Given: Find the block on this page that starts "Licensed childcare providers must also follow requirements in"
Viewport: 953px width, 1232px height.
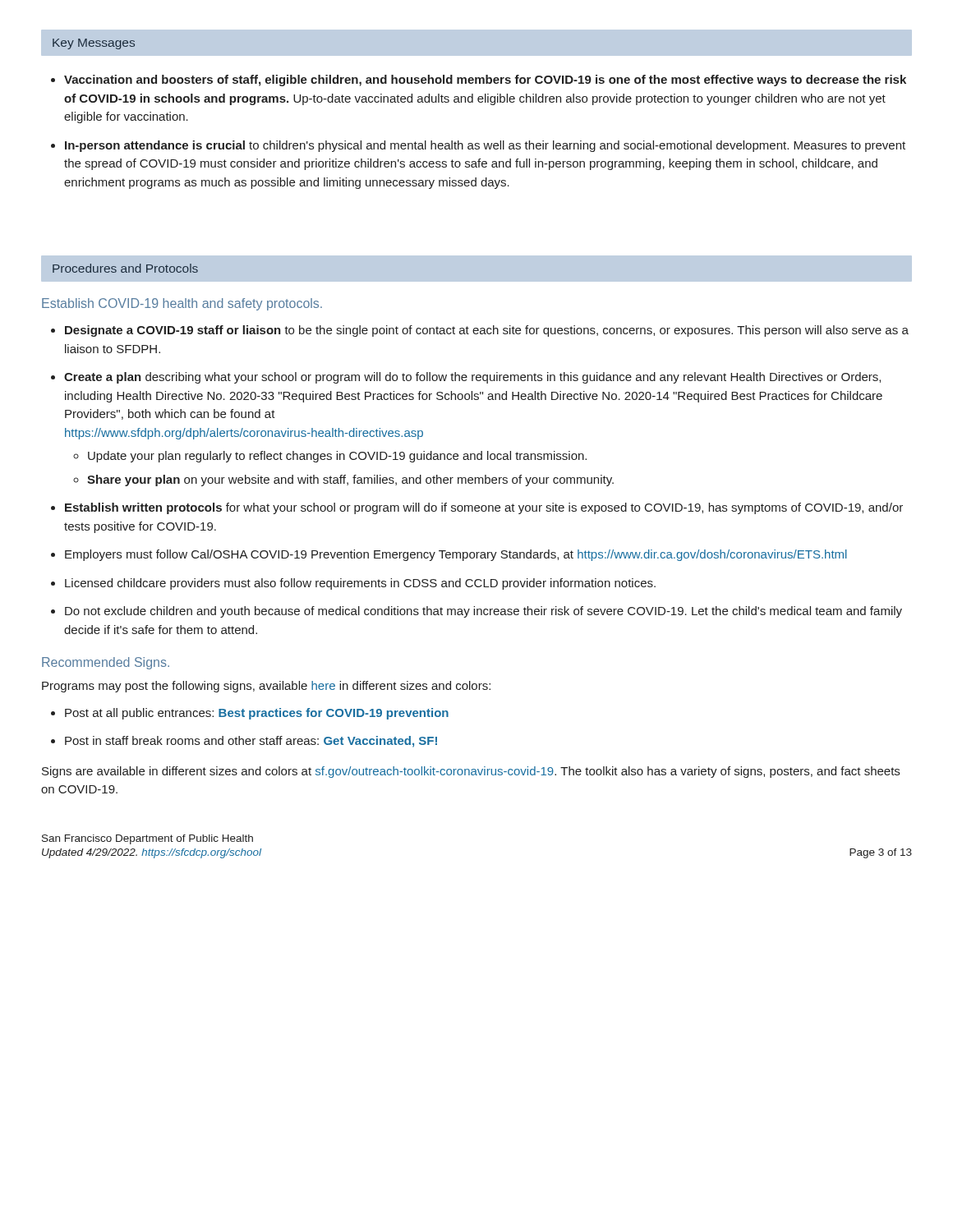Looking at the screenshot, I should tap(360, 582).
